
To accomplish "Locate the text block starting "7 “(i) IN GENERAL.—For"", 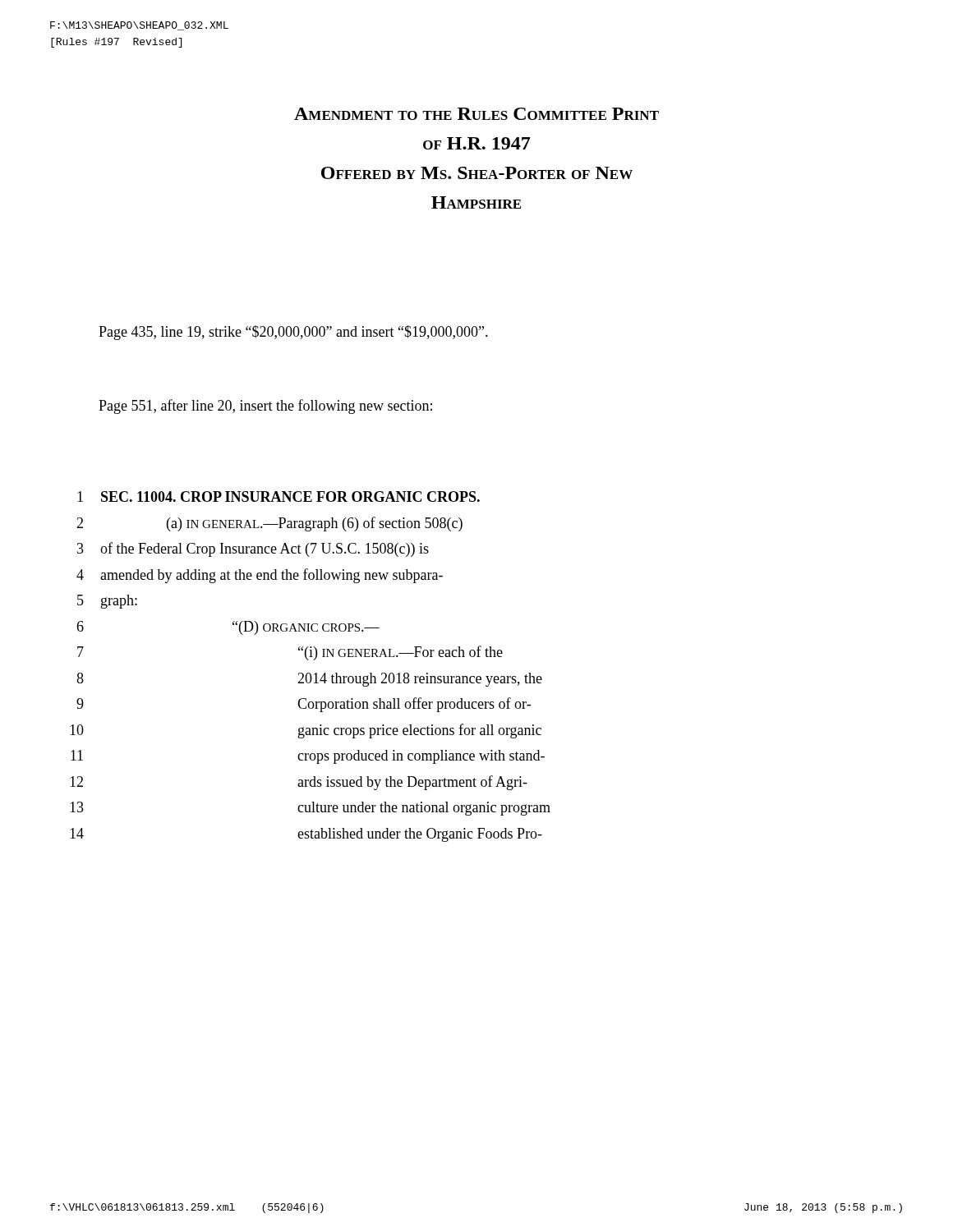I will 476,653.
